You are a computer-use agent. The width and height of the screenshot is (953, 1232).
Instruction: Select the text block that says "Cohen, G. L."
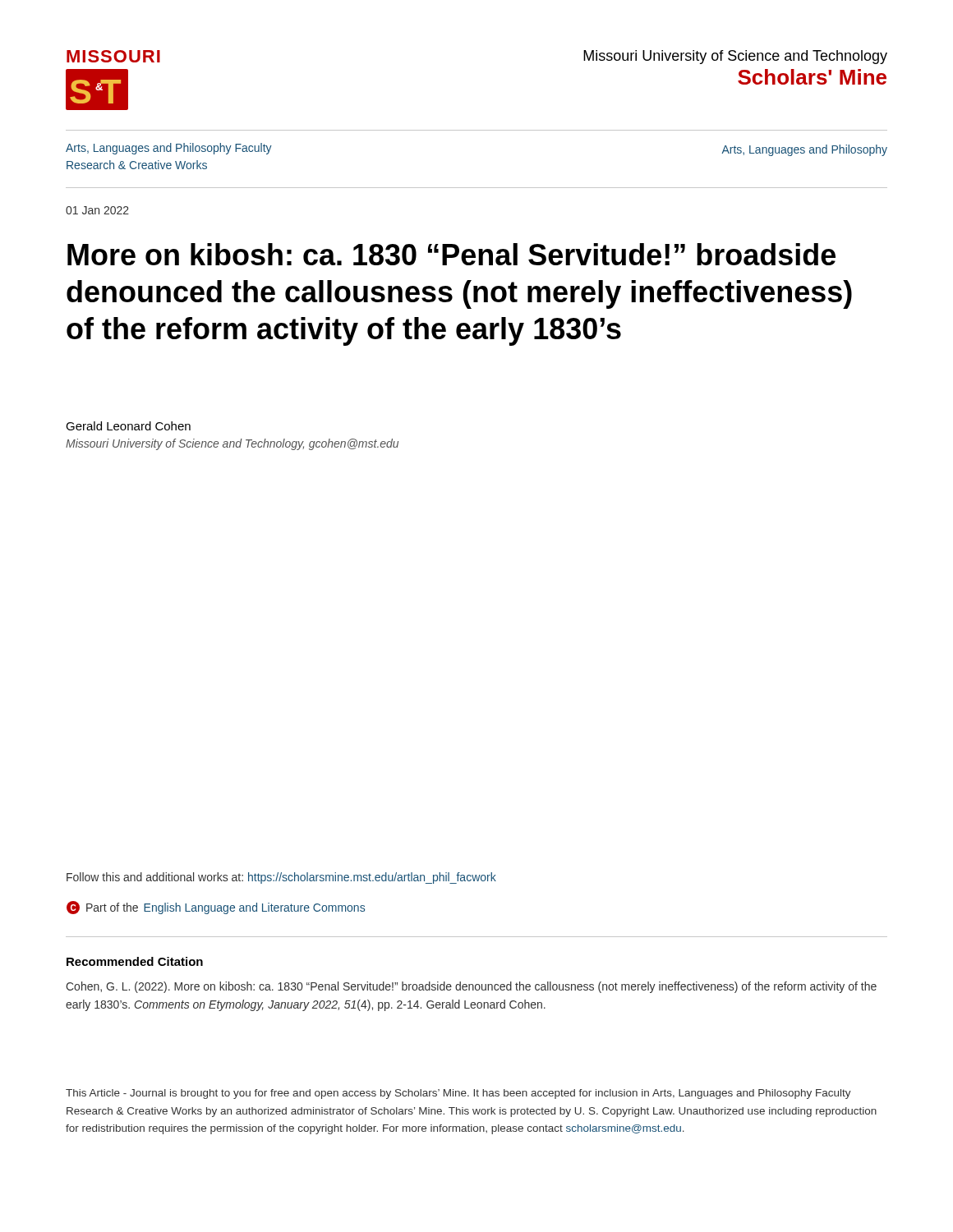[x=471, y=996]
